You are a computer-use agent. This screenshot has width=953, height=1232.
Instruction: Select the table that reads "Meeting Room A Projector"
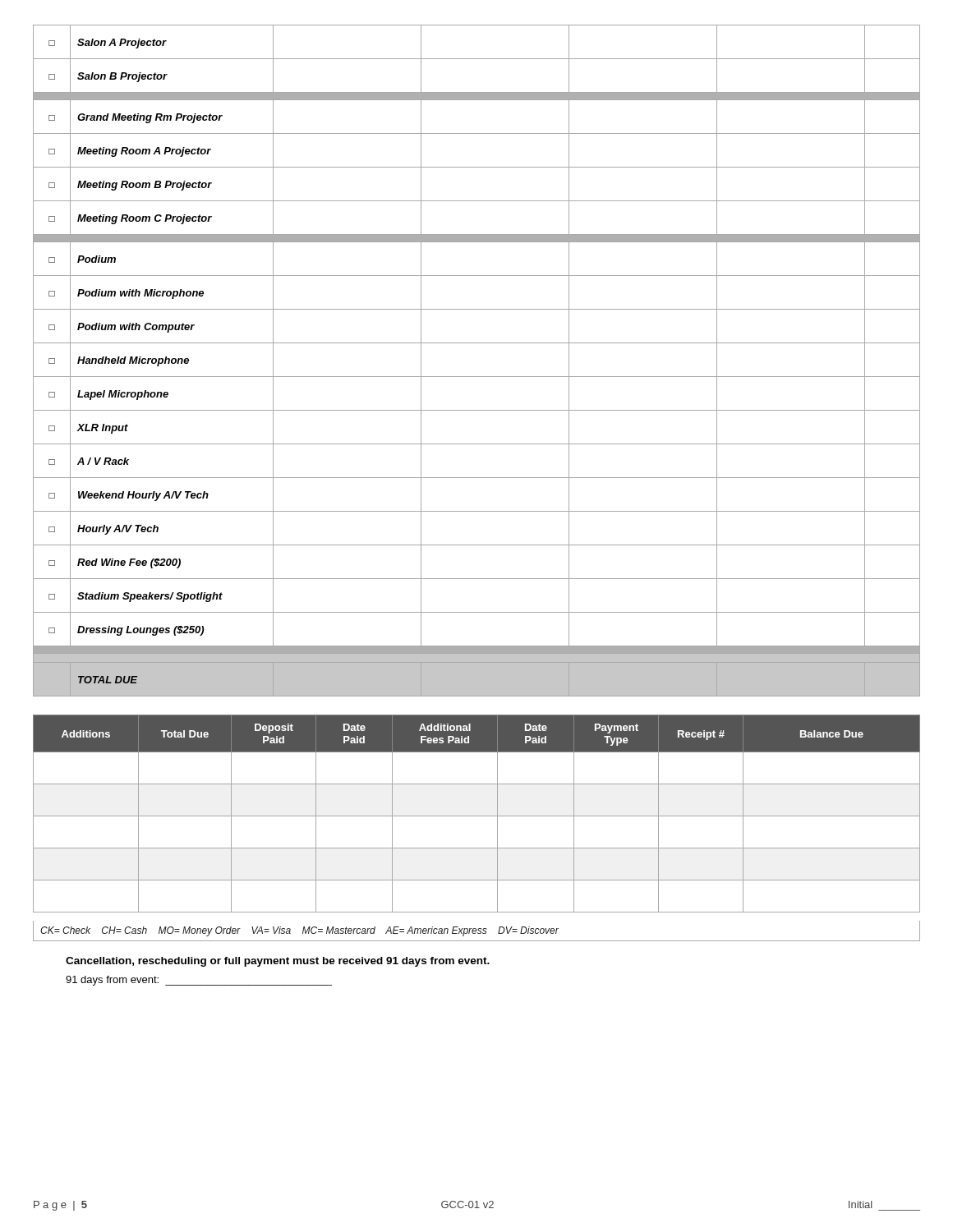(476, 361)
